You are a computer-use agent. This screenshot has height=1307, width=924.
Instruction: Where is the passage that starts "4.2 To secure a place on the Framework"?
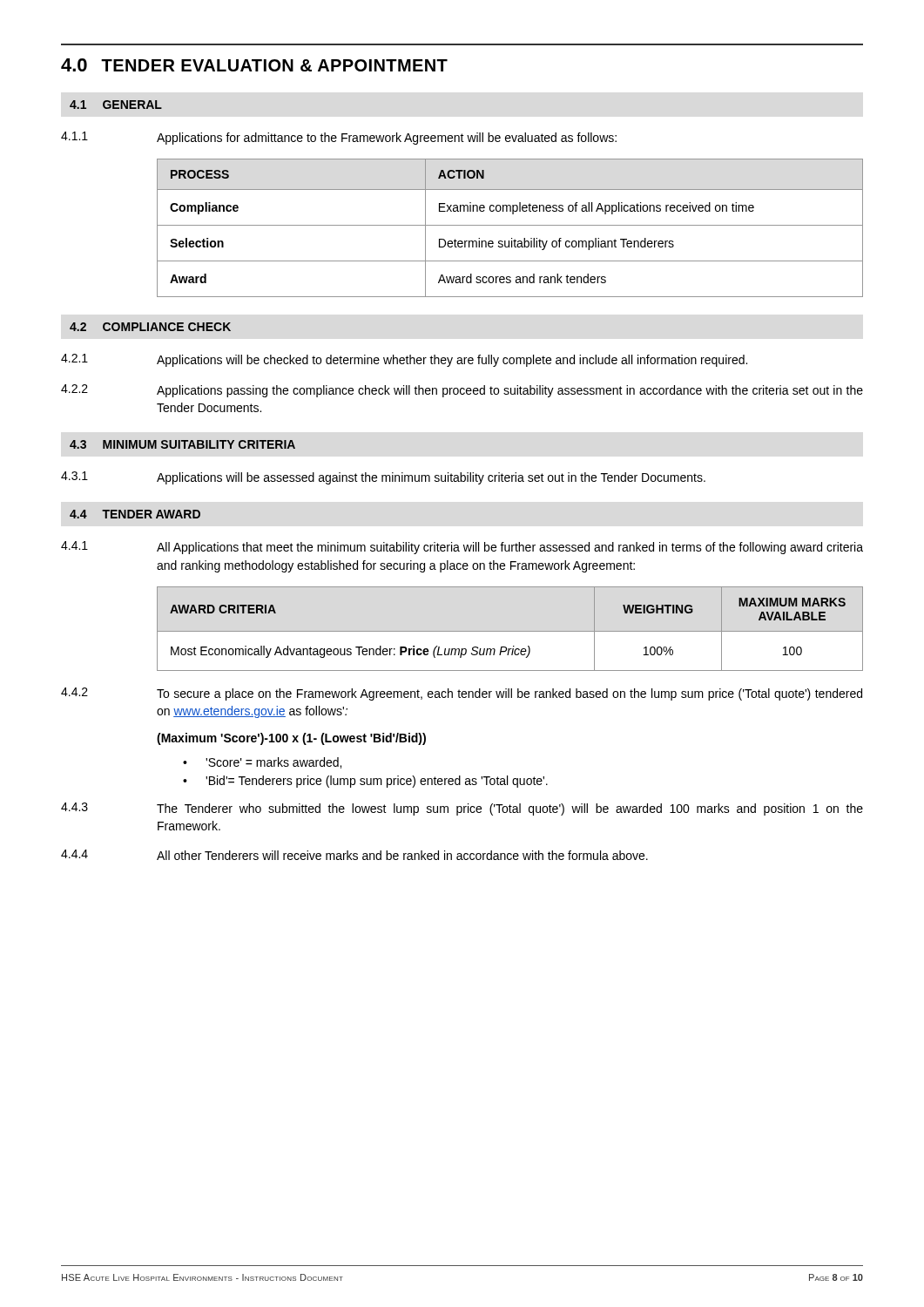click(x=462, y=703)
